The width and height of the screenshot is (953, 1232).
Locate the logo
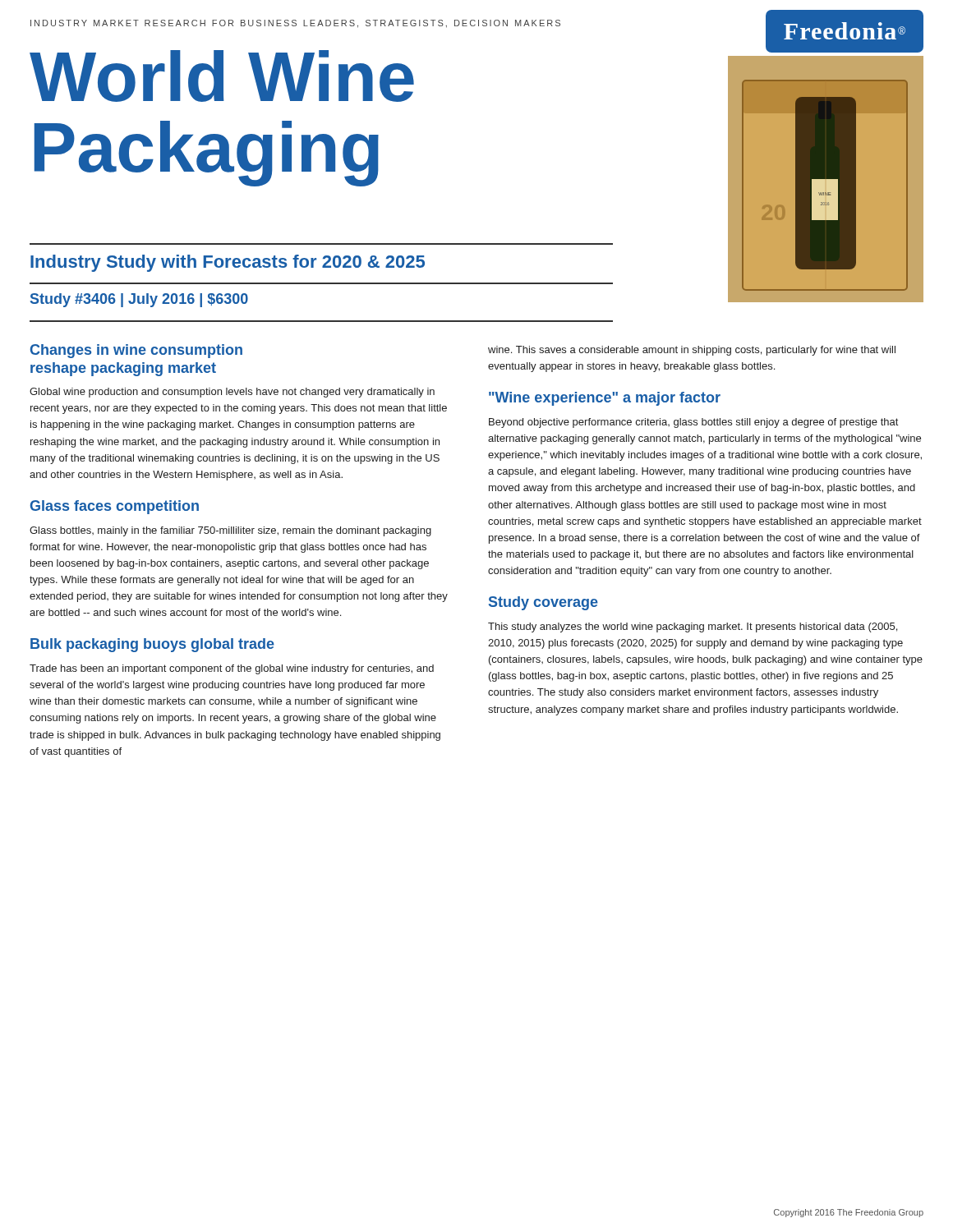click(845, 32)
